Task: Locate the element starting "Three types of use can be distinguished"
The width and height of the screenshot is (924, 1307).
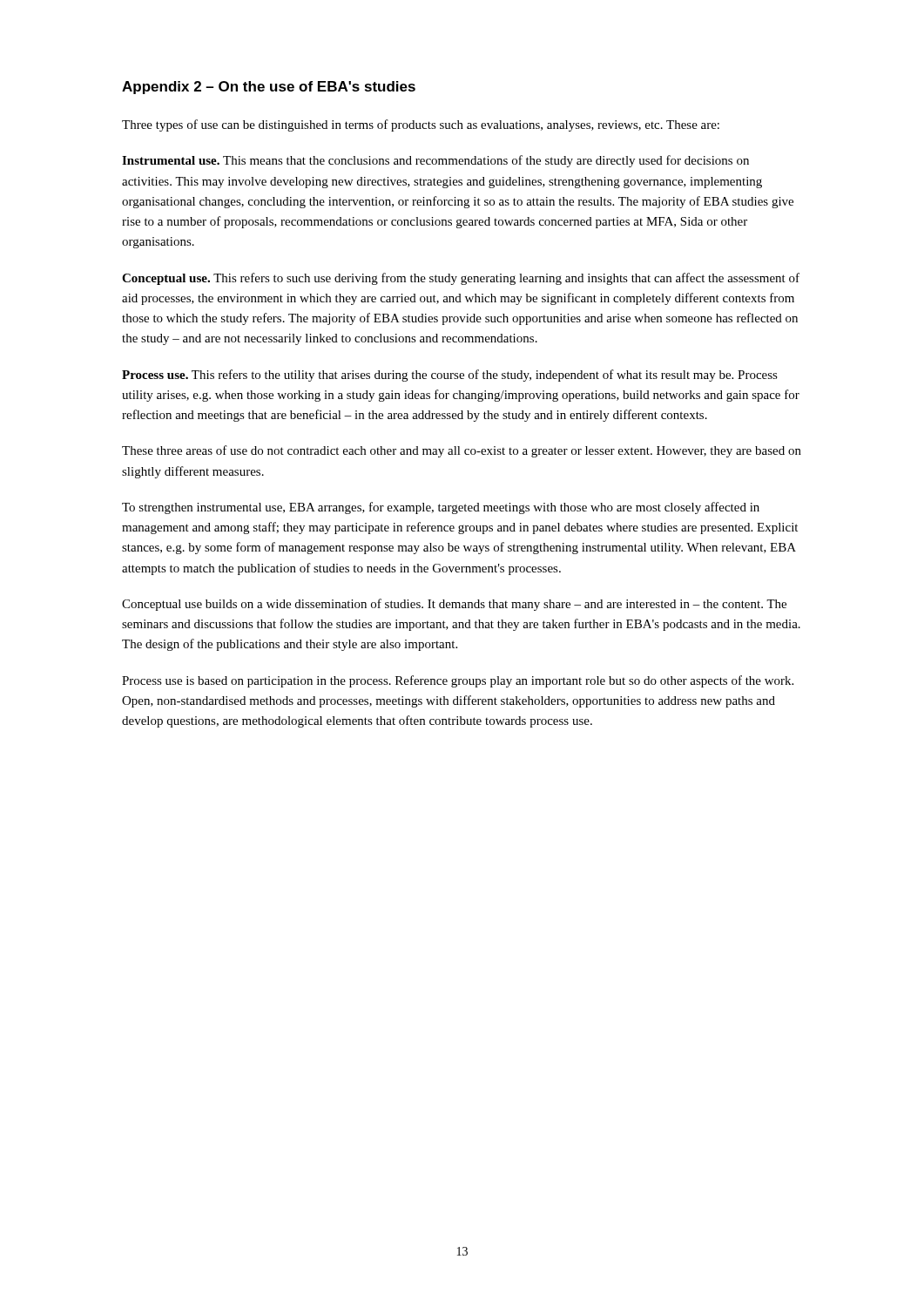Action: pos(421,125)
